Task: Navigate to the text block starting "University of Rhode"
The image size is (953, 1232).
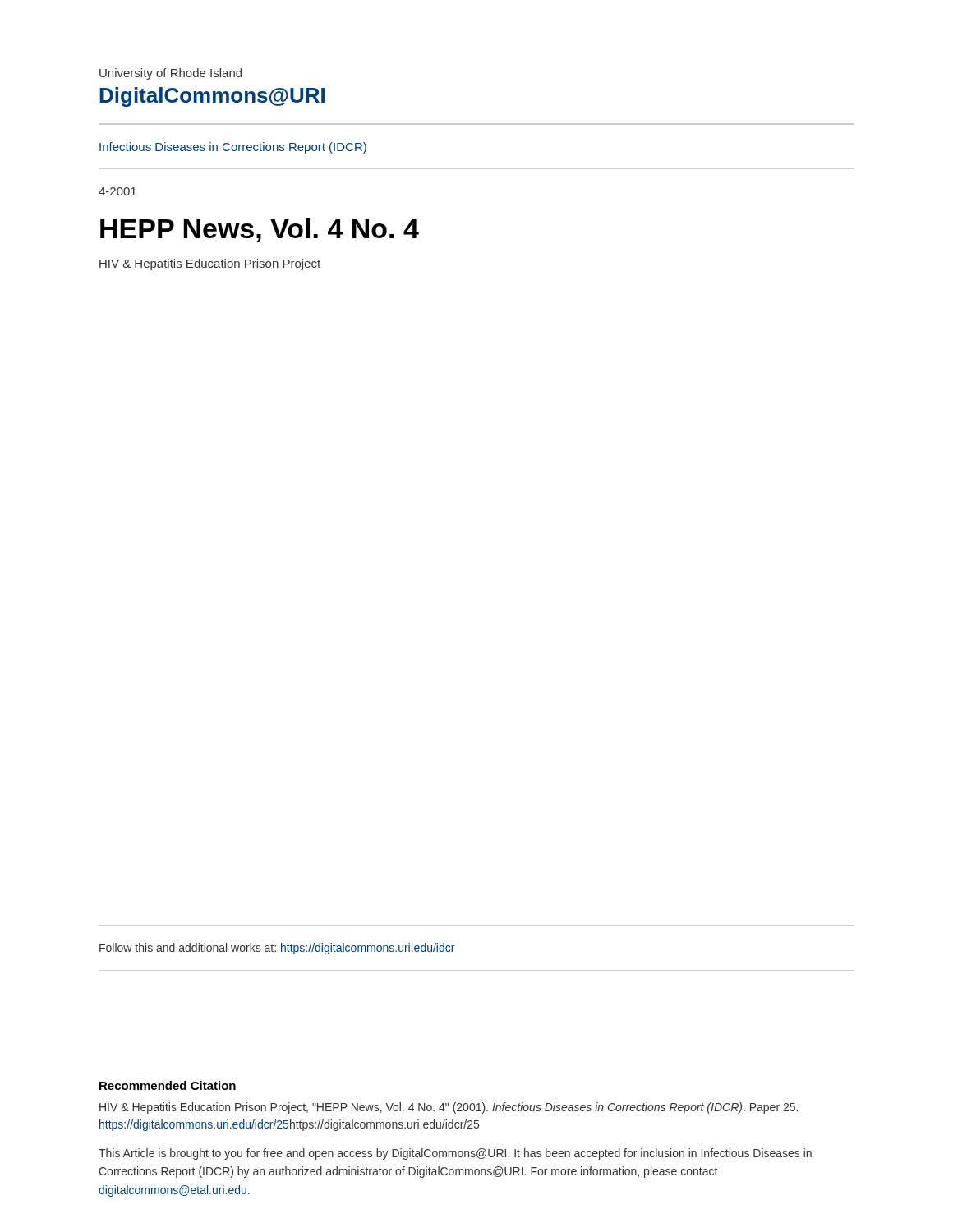Action: tap(170, 73)
